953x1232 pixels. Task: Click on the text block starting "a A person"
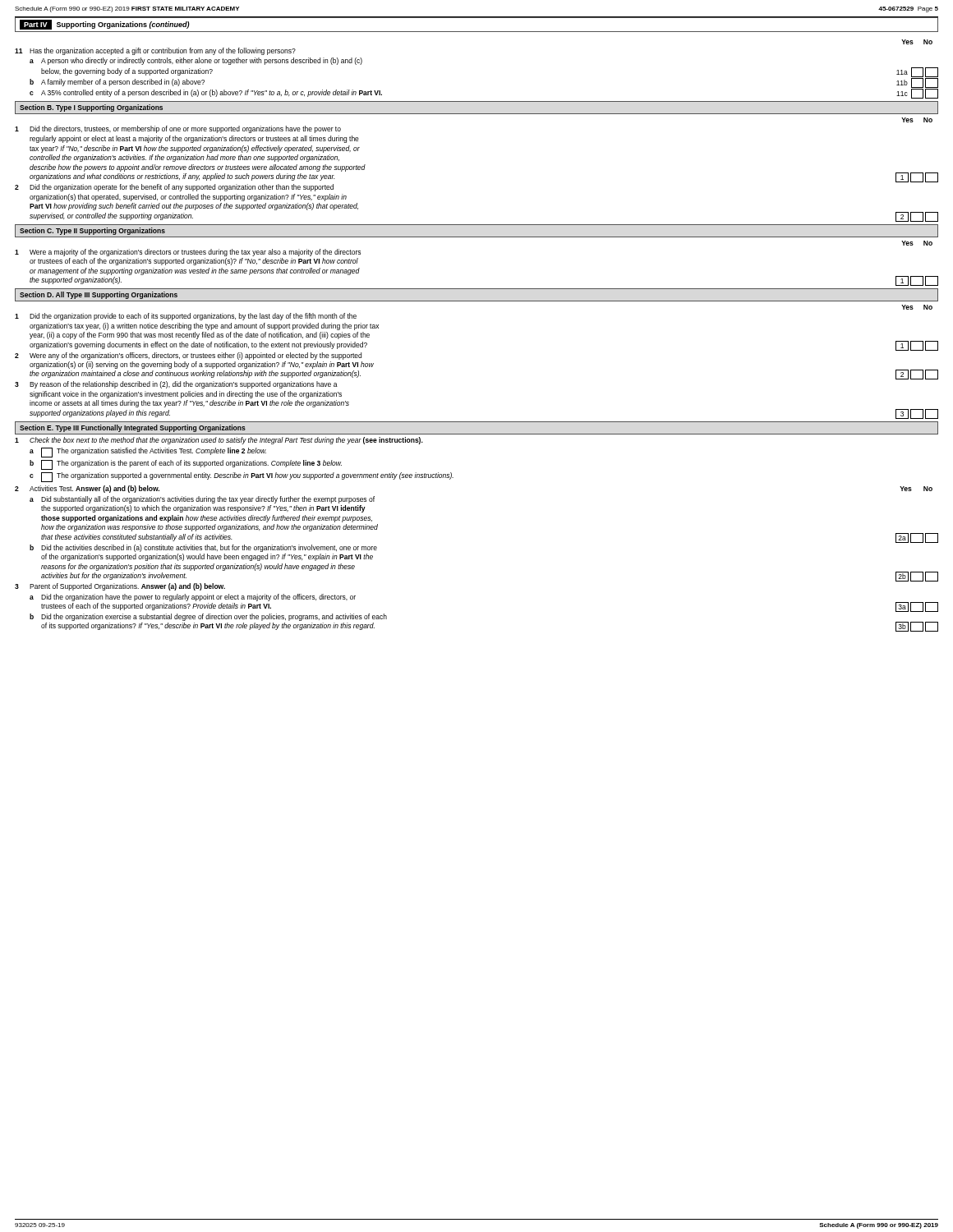pos(196,61)
